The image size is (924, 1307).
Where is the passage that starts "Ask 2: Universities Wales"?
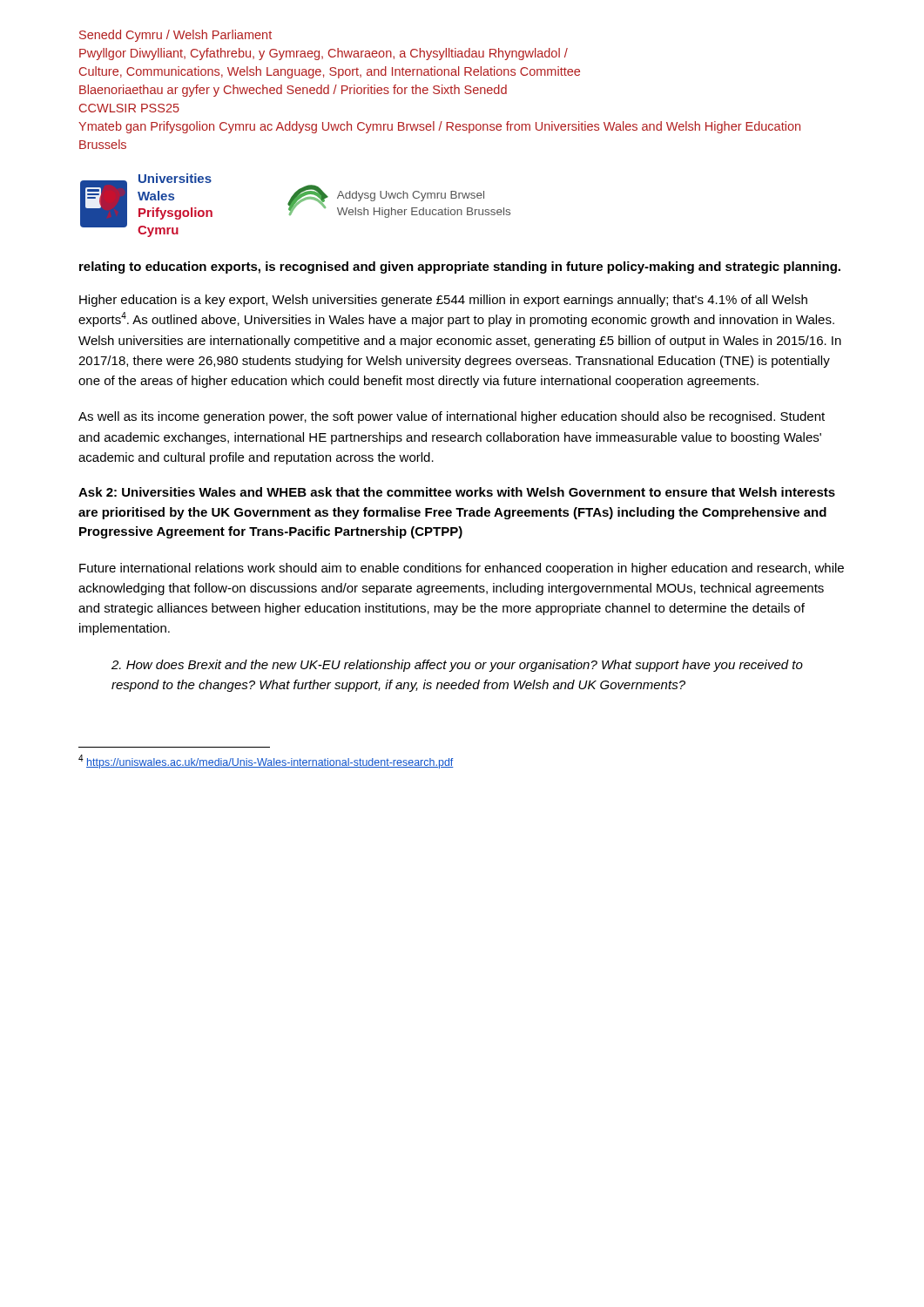[x=457, y=512]
